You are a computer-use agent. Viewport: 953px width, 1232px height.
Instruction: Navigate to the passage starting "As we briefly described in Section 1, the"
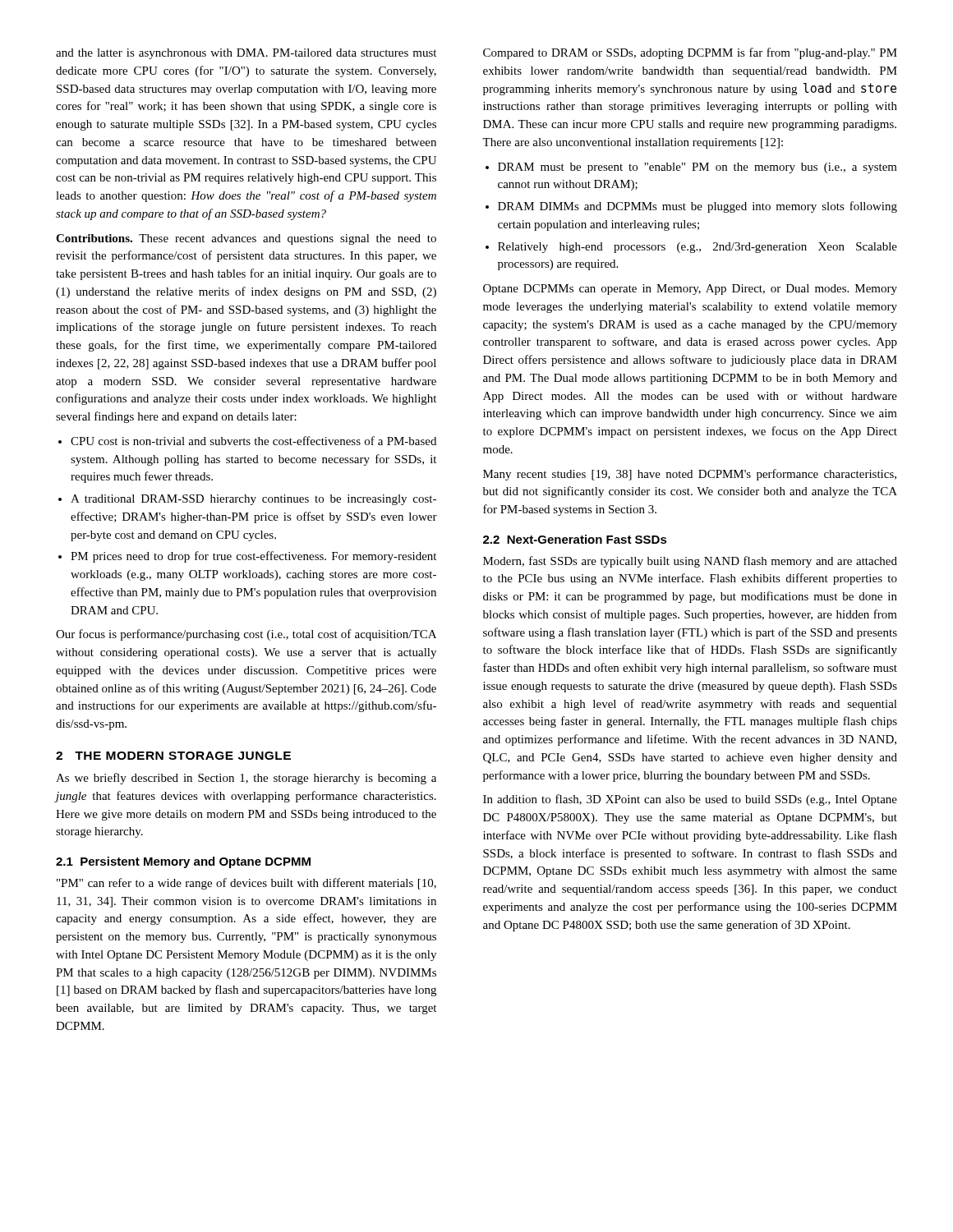(x=246, y=805)
